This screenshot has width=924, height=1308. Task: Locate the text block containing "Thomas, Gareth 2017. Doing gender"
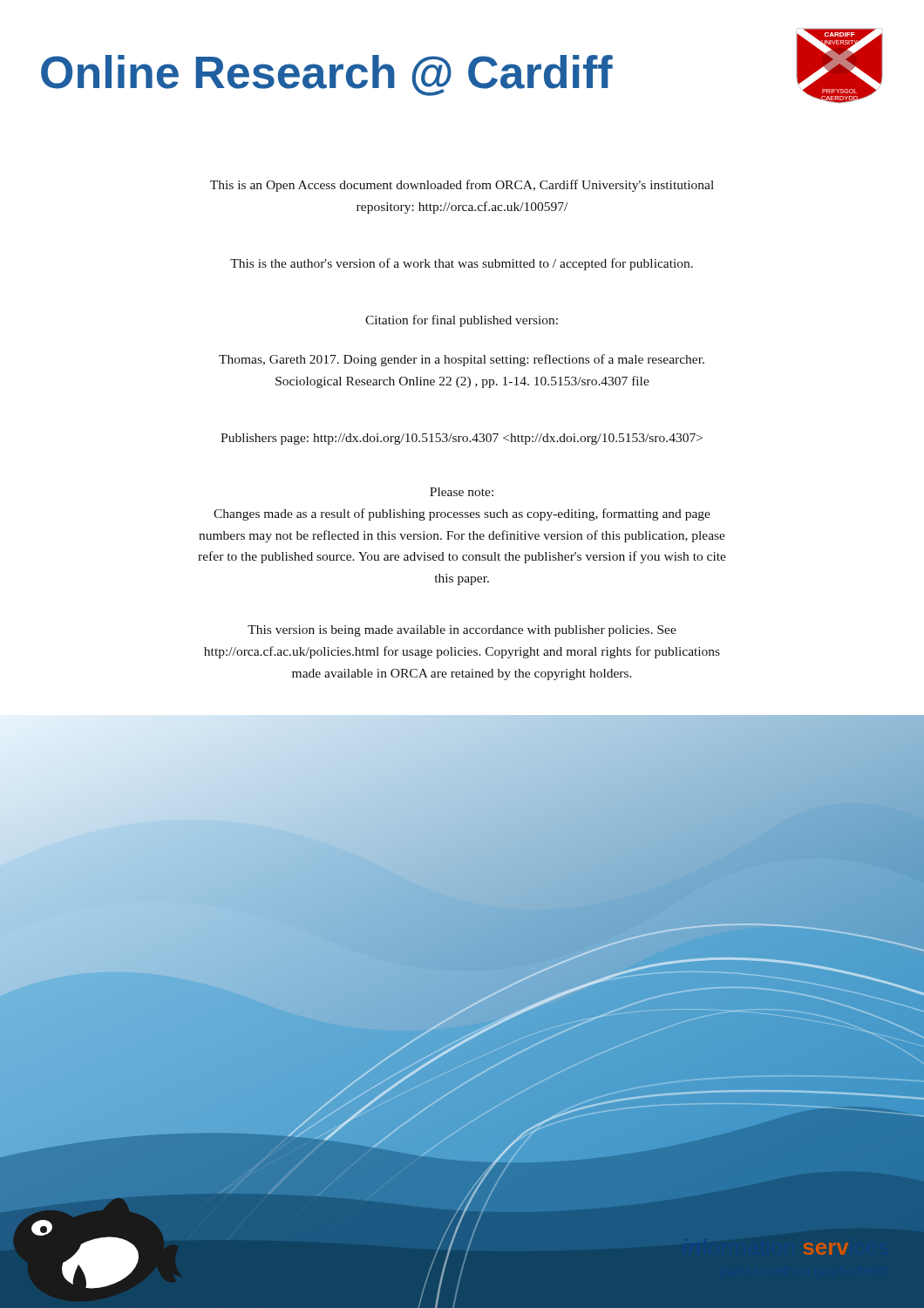[462, 370]
